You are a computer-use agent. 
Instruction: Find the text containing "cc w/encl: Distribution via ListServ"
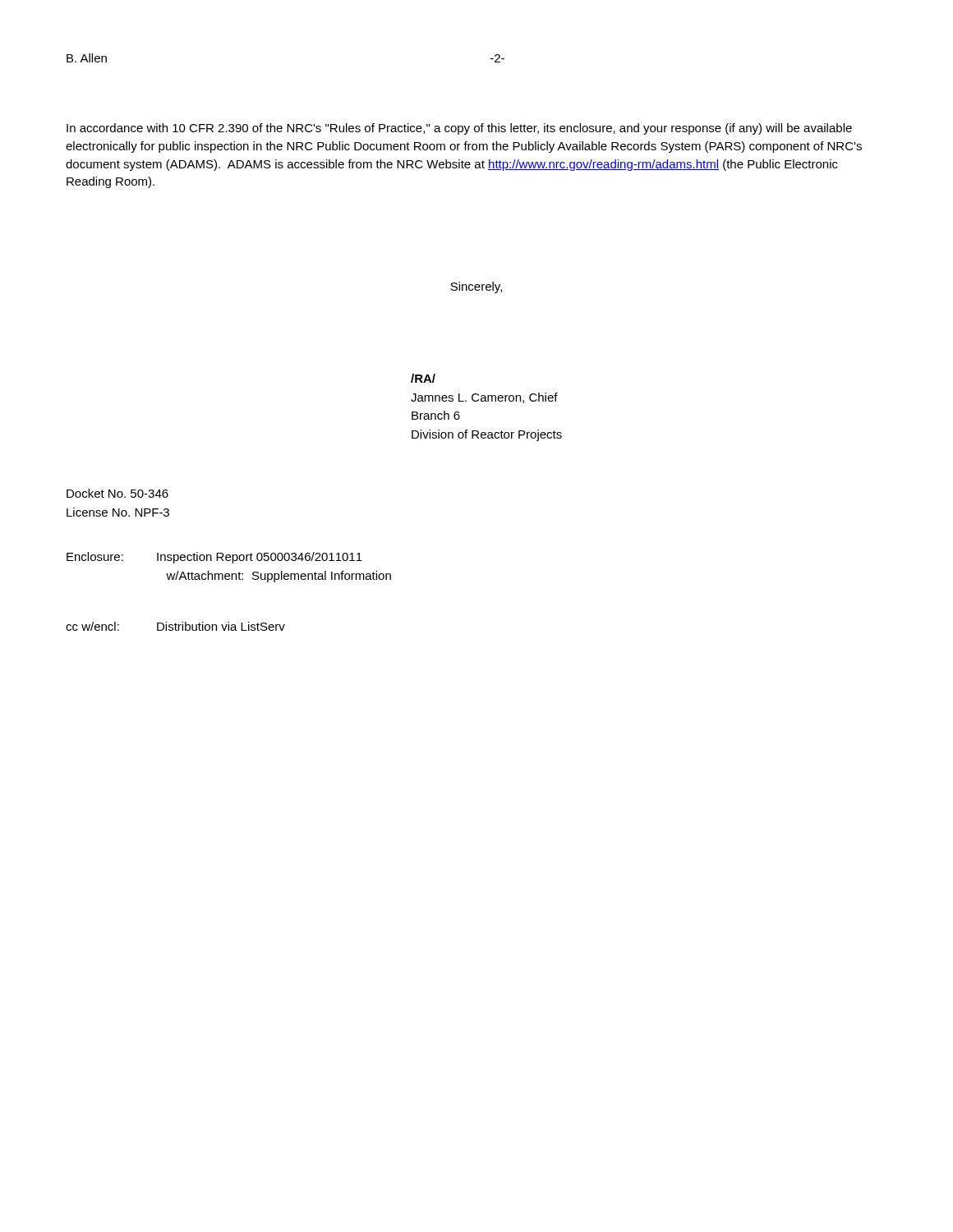point(175,626)
